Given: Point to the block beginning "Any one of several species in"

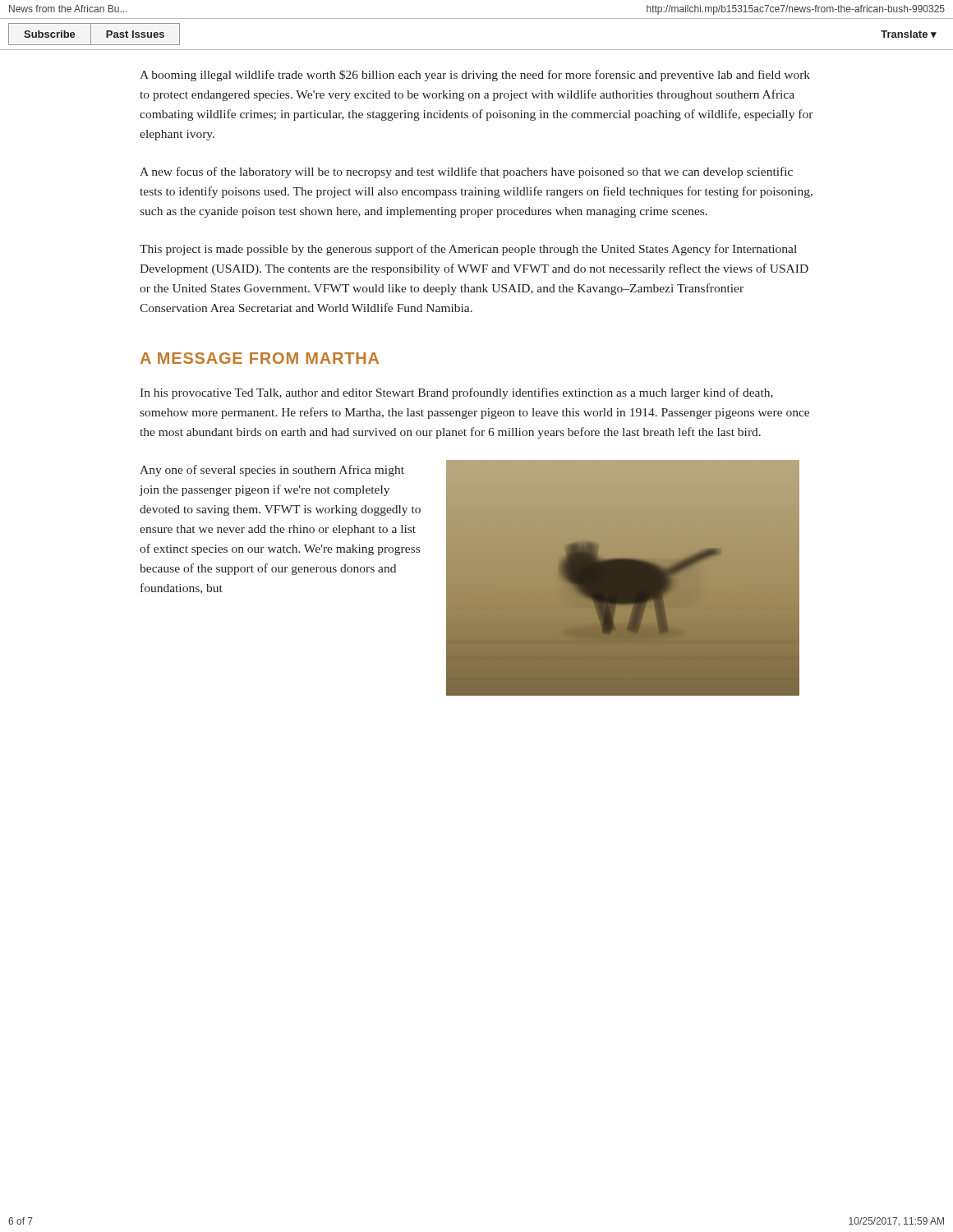Looking at the screenshot, I should tap(280, 529).
